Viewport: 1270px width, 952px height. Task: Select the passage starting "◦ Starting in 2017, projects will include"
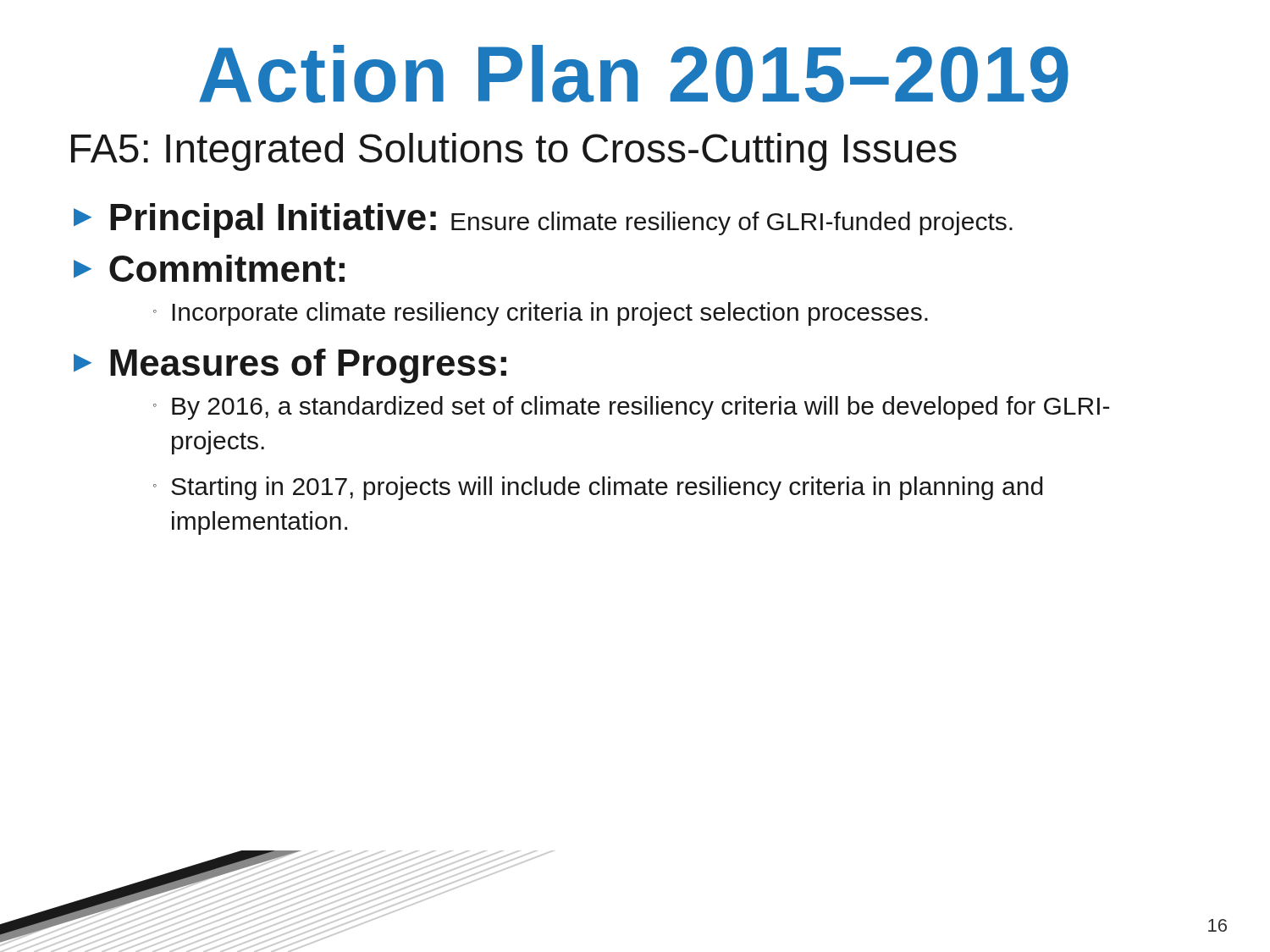tap(677, 504)
